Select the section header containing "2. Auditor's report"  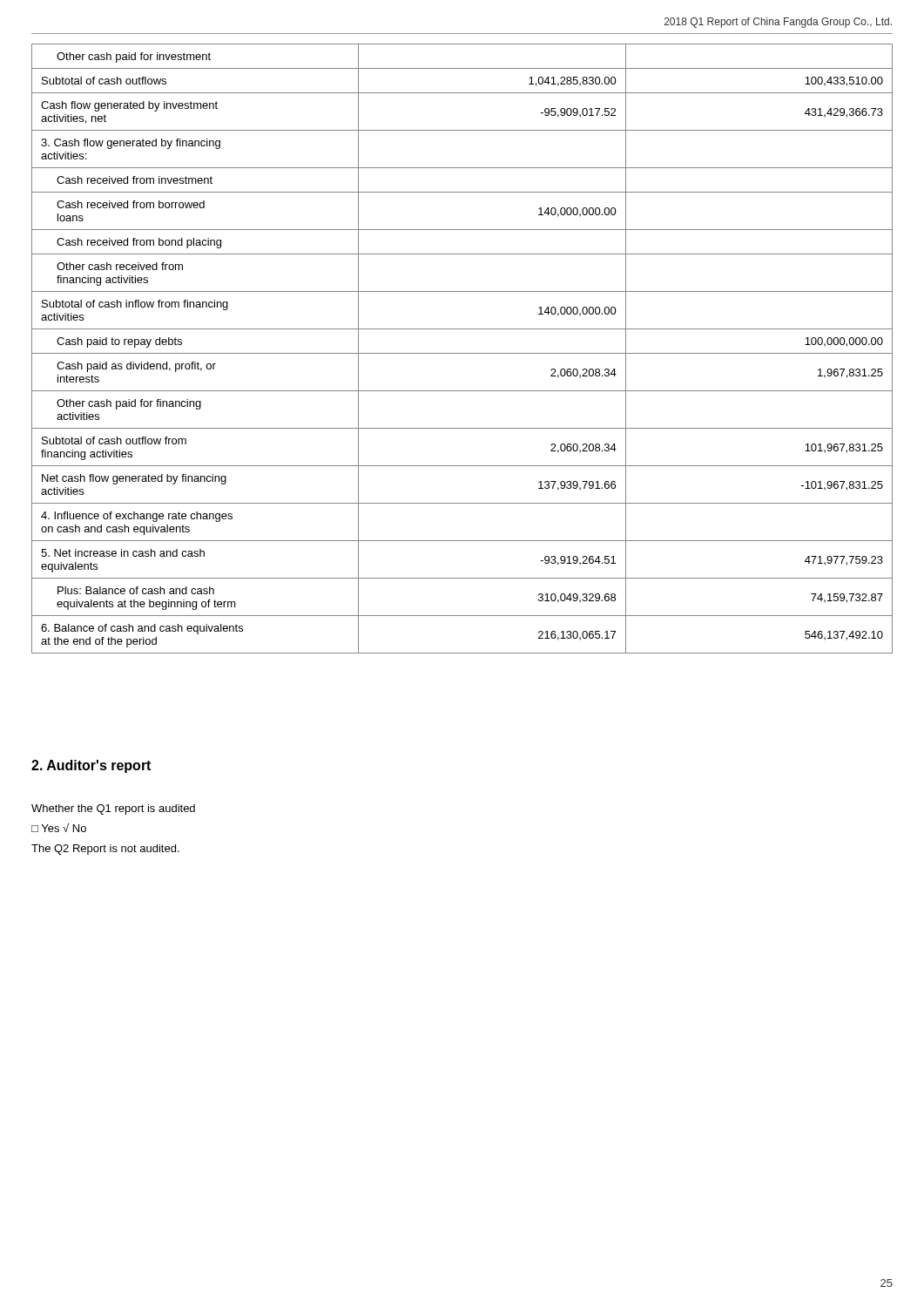coord(91,766)
